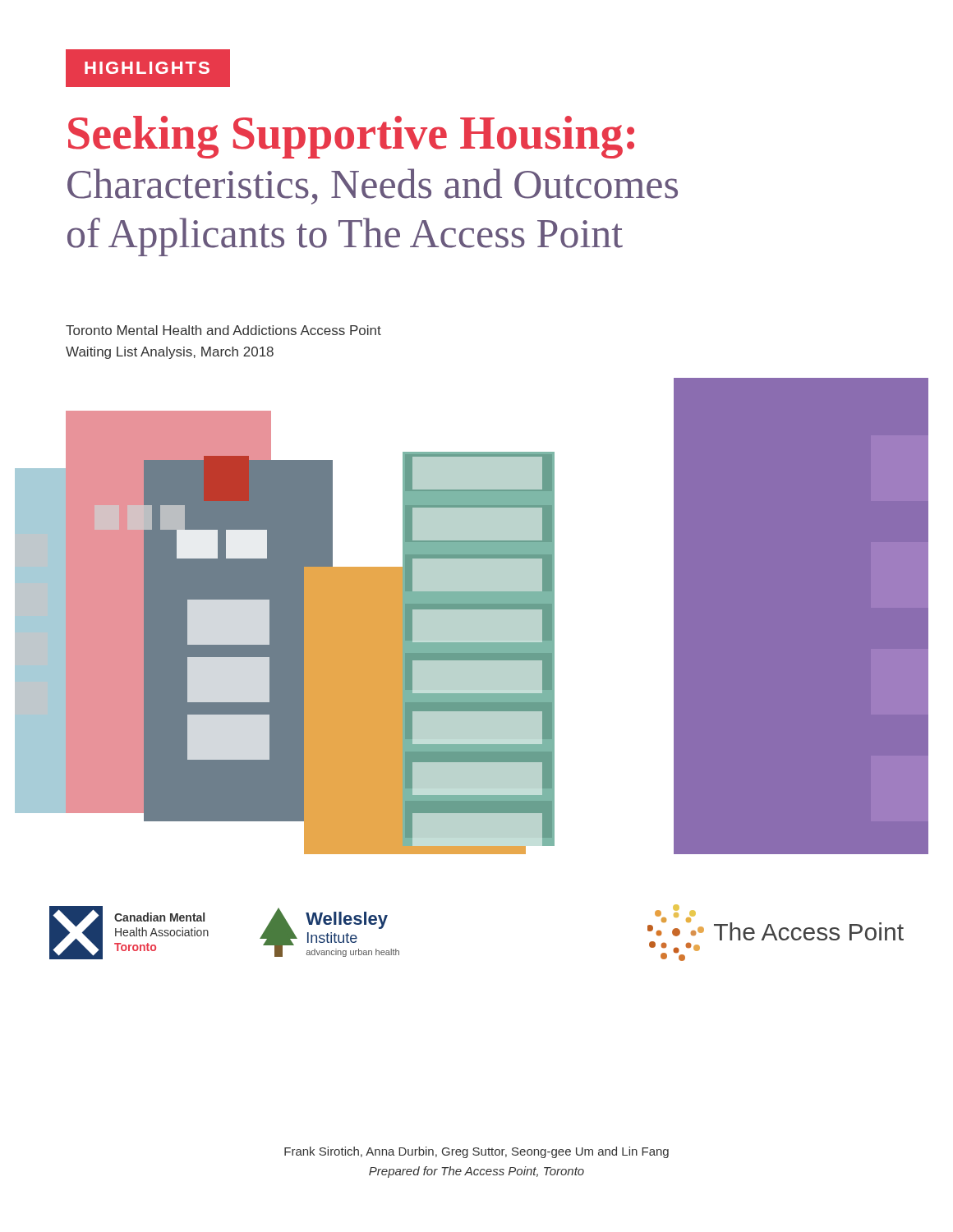Locate the block starting "Frank Sirotich, Anna Durbin, Greg Suttor,"

pos(476,1161)
